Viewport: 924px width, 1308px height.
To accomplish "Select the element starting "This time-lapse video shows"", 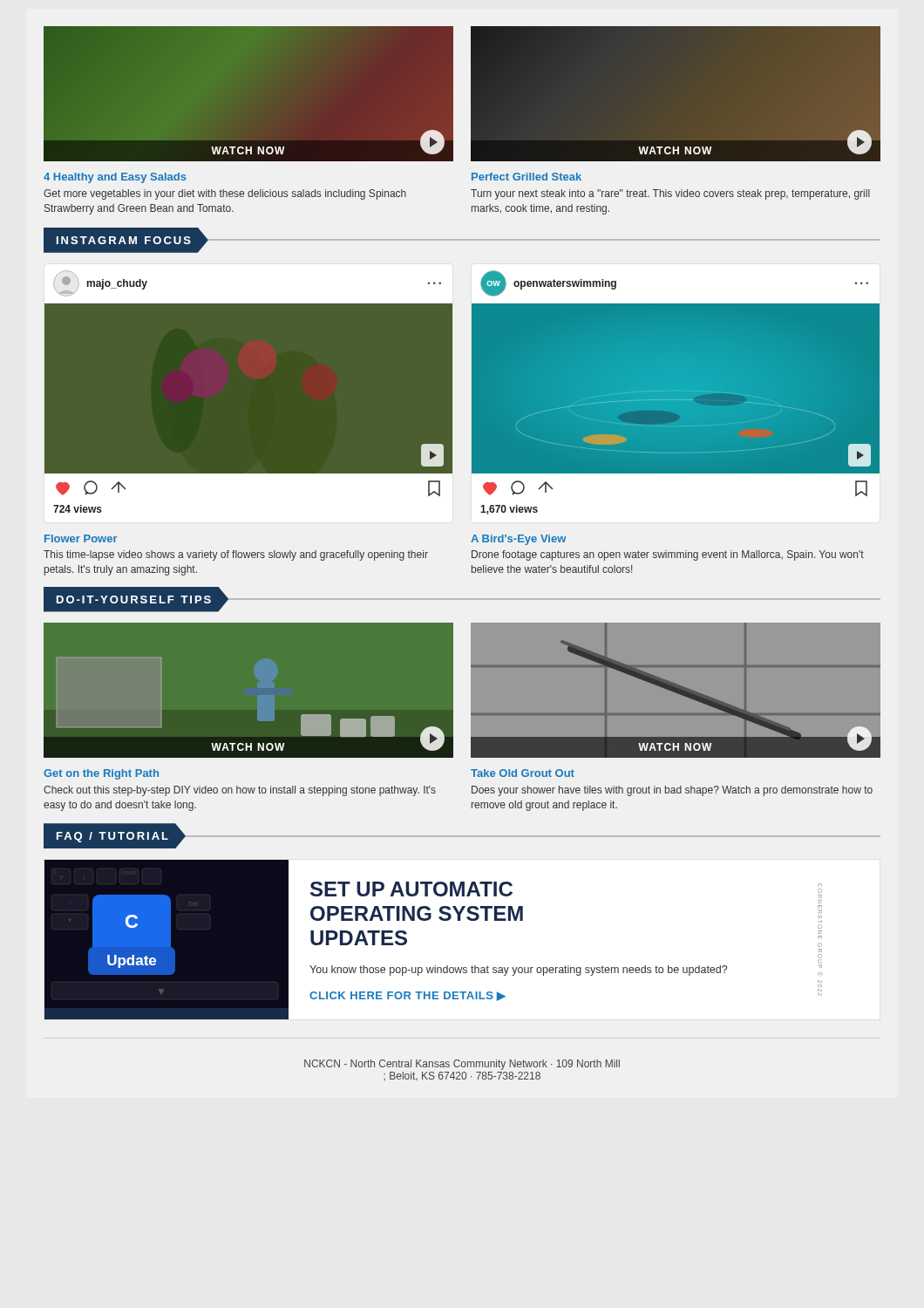I will click(x=236, y=562).
